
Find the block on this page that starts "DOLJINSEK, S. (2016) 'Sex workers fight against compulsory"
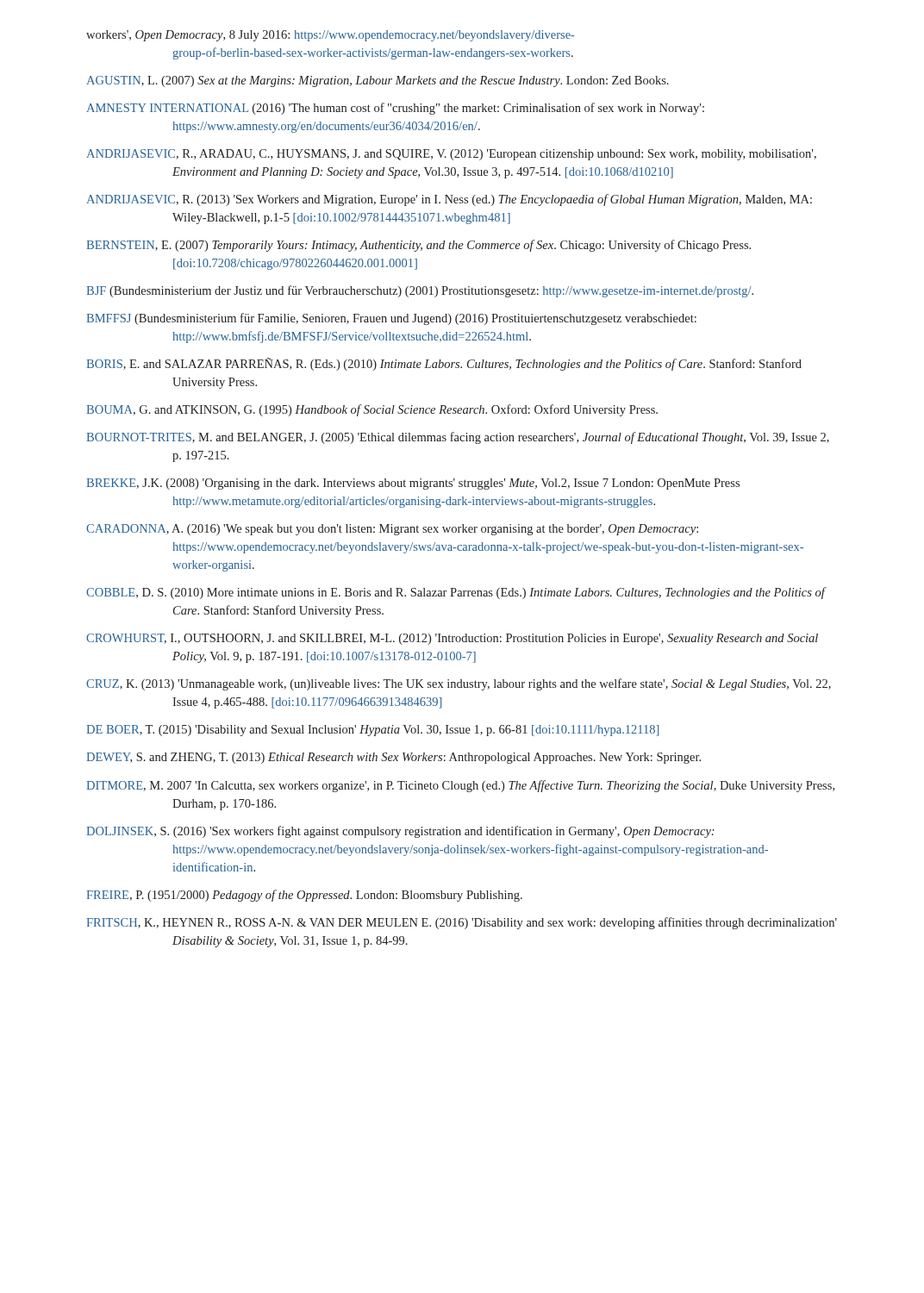462,849
